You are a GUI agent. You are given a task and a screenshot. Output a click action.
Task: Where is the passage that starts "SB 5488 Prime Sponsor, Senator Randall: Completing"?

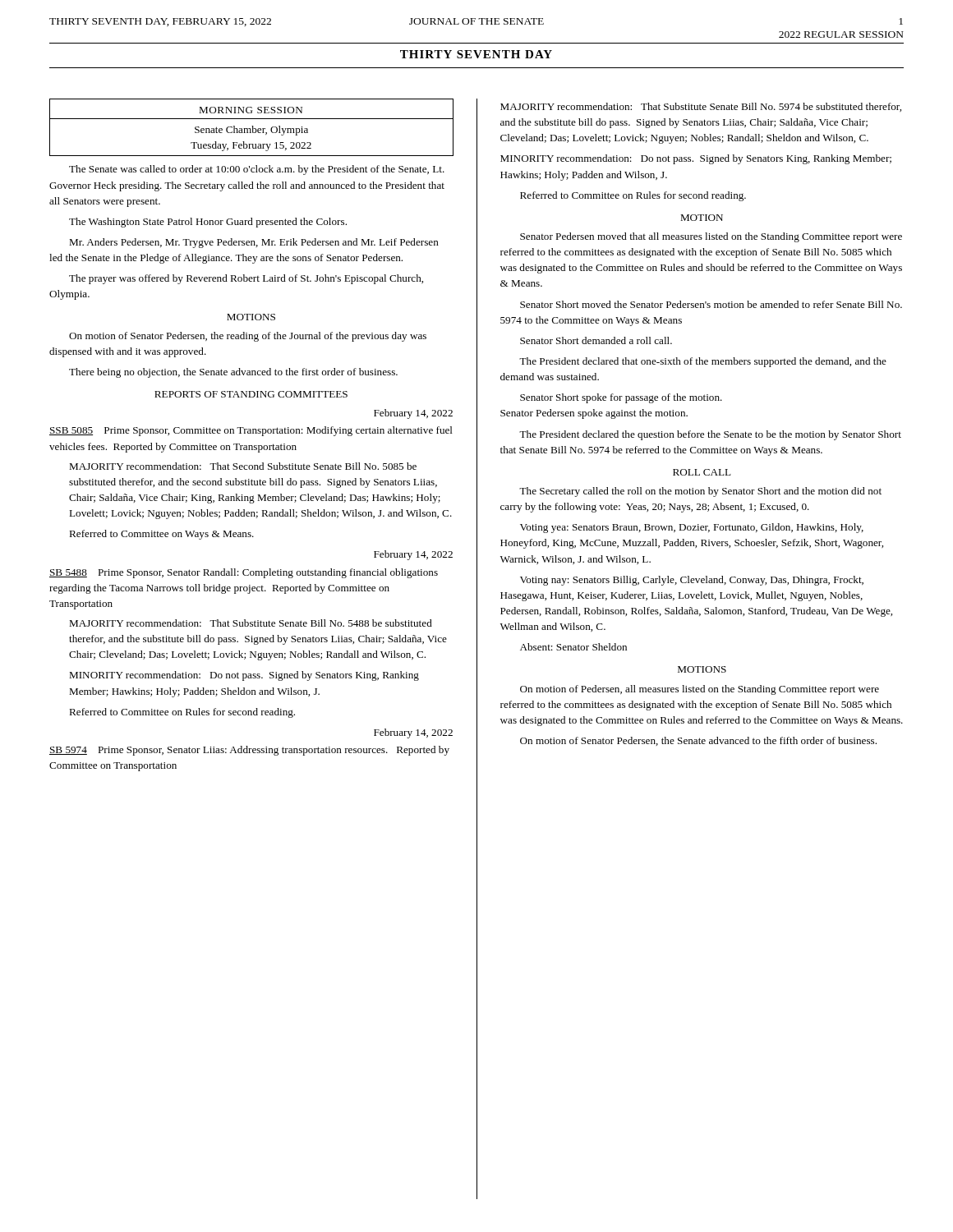pos(244,587)
